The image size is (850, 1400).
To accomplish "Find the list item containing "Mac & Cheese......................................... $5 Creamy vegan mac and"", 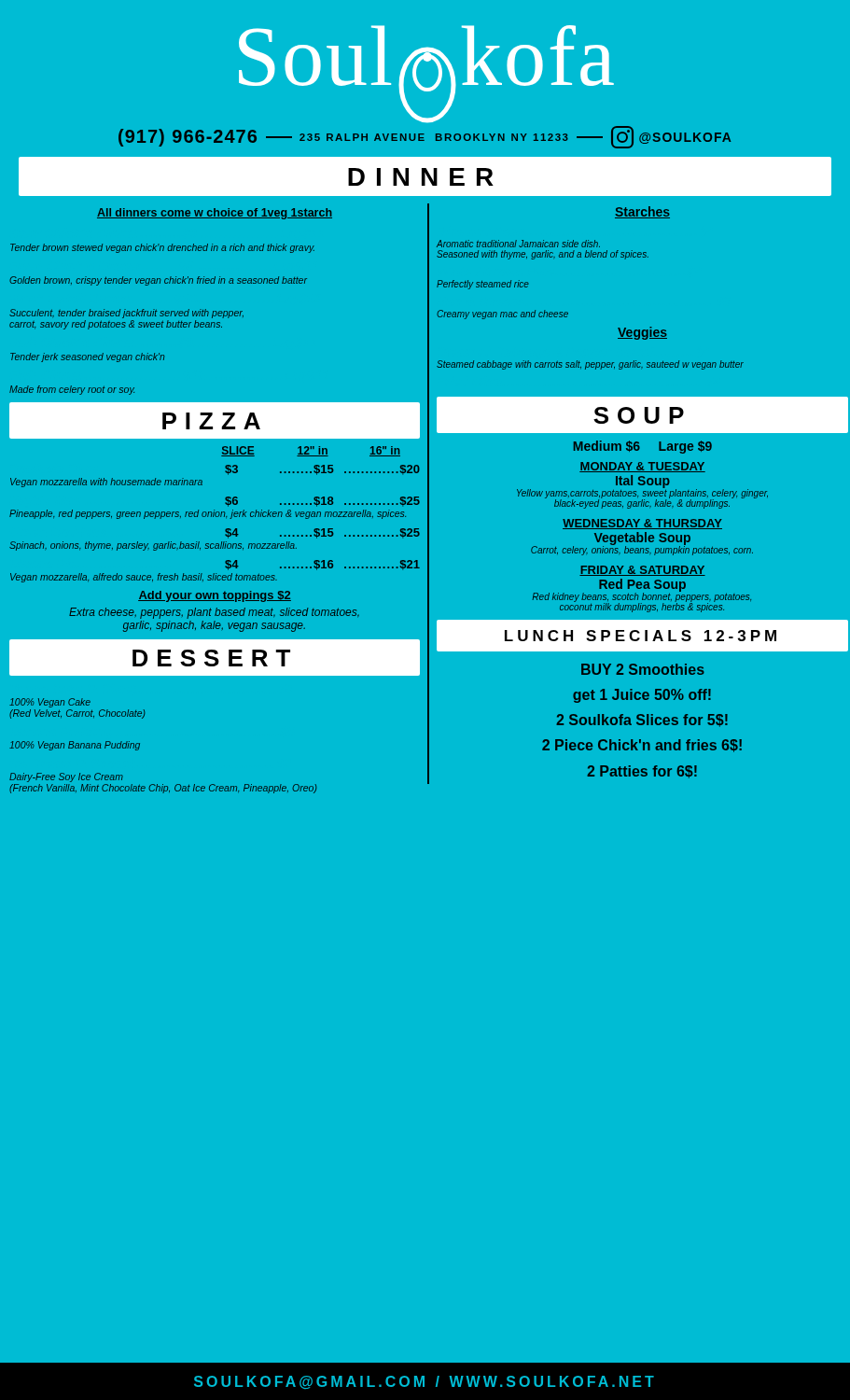I will (x=502, y=315).
